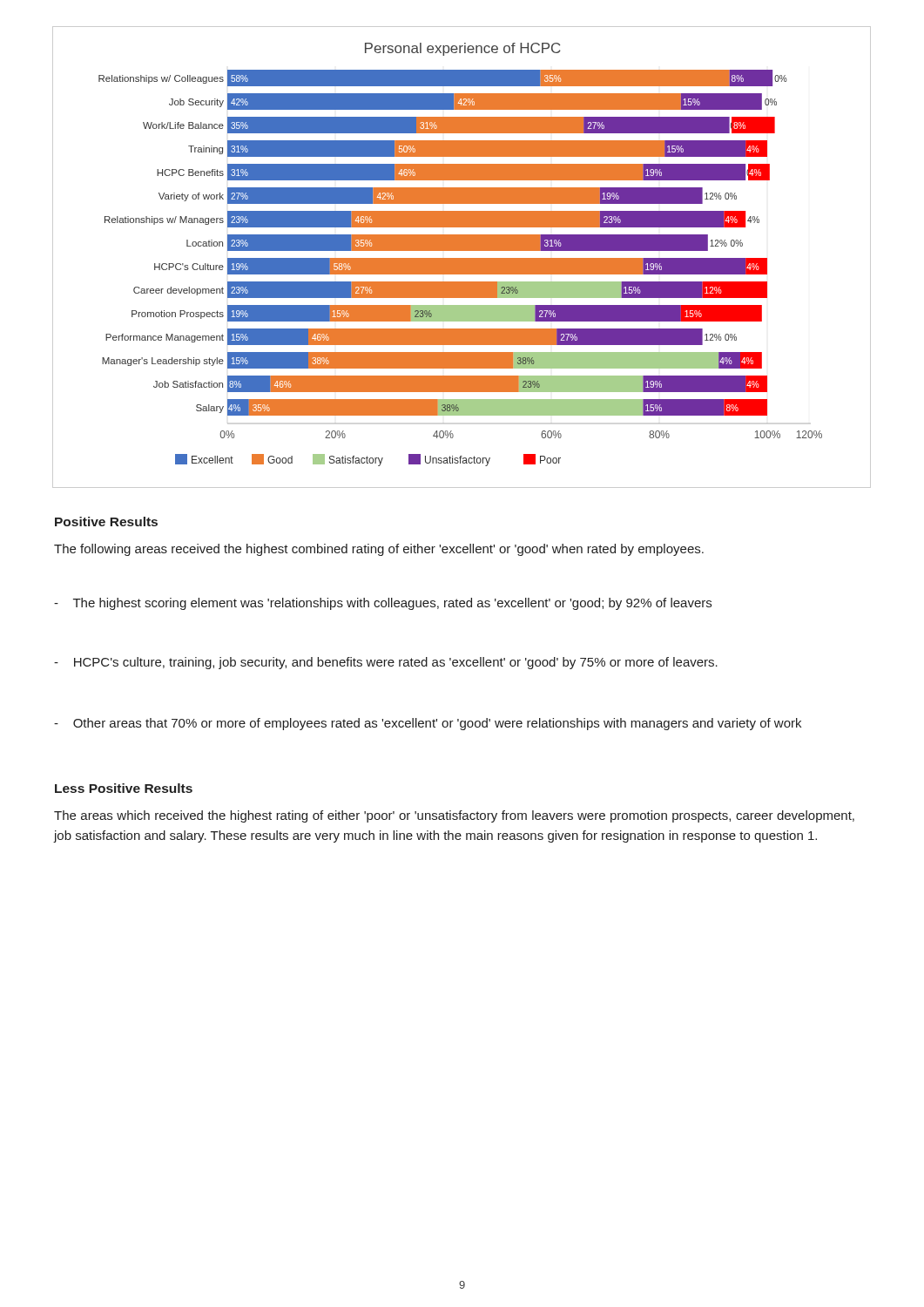The image size is (924, 1307).
Task: Select the text block with the text "The following areas received the highest"
Action: (379, 548)
